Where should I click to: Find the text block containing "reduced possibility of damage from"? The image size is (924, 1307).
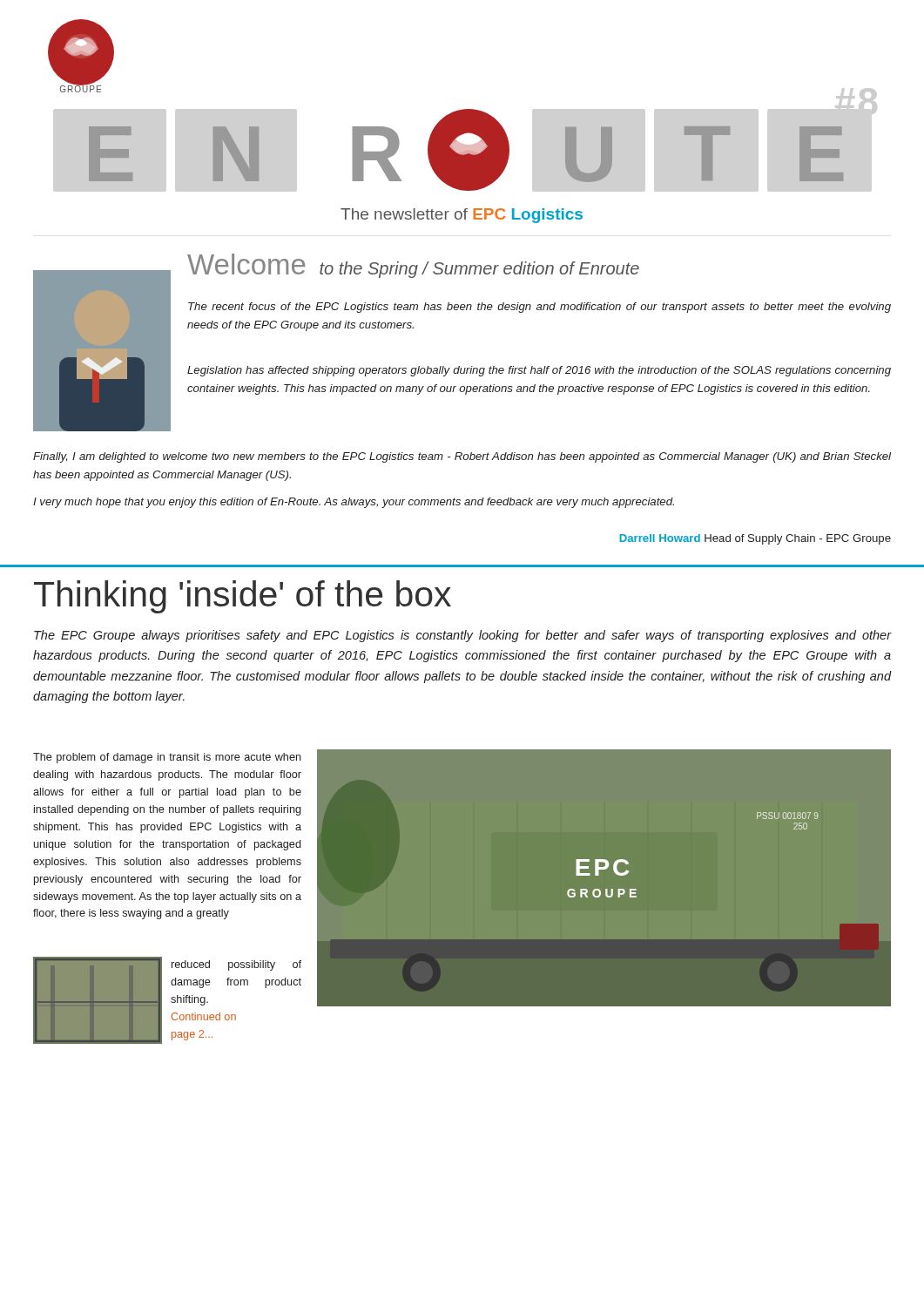(236, 982)
